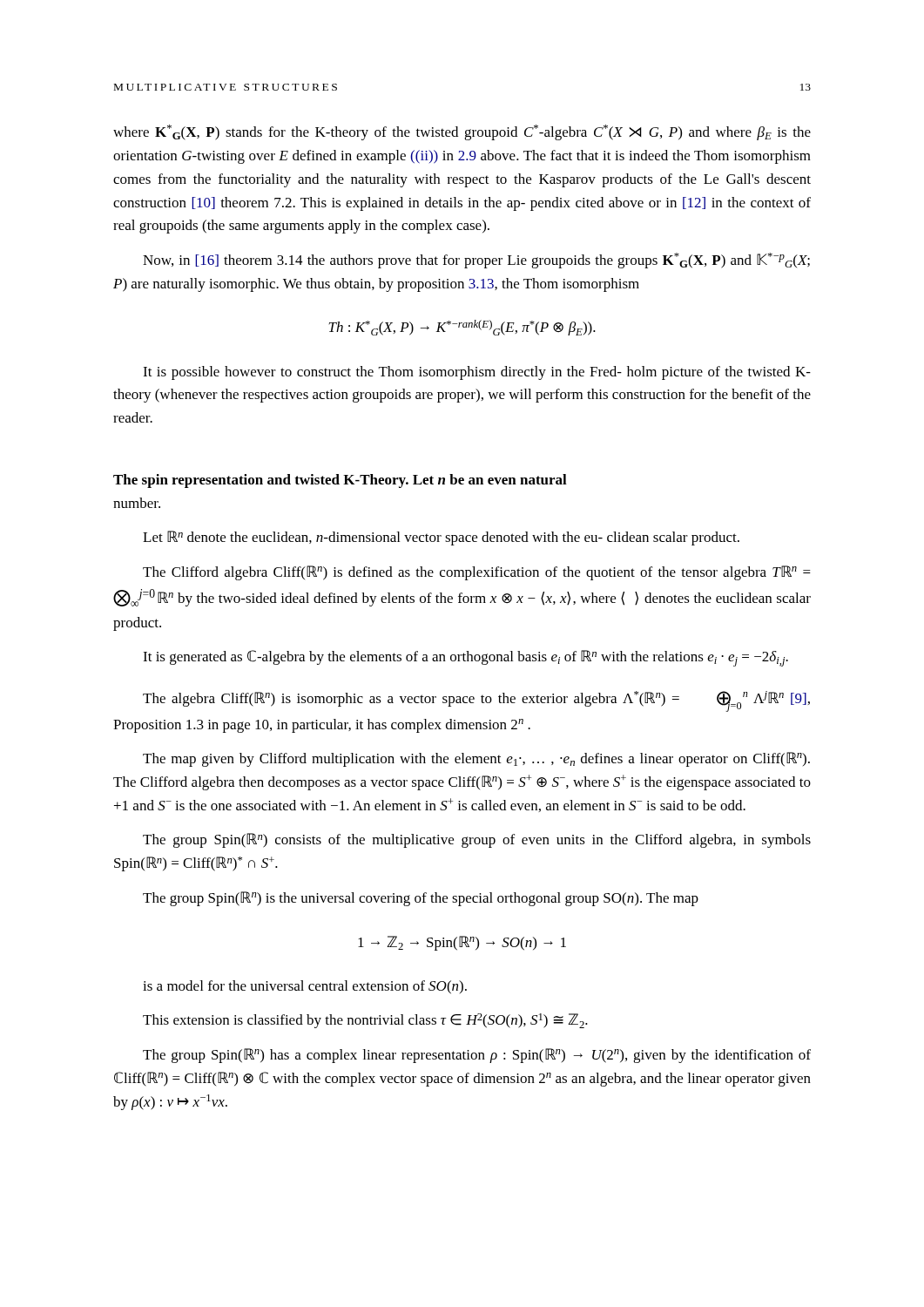Select the element starting "Now, in [16] theorem"

tap(462, 271)
